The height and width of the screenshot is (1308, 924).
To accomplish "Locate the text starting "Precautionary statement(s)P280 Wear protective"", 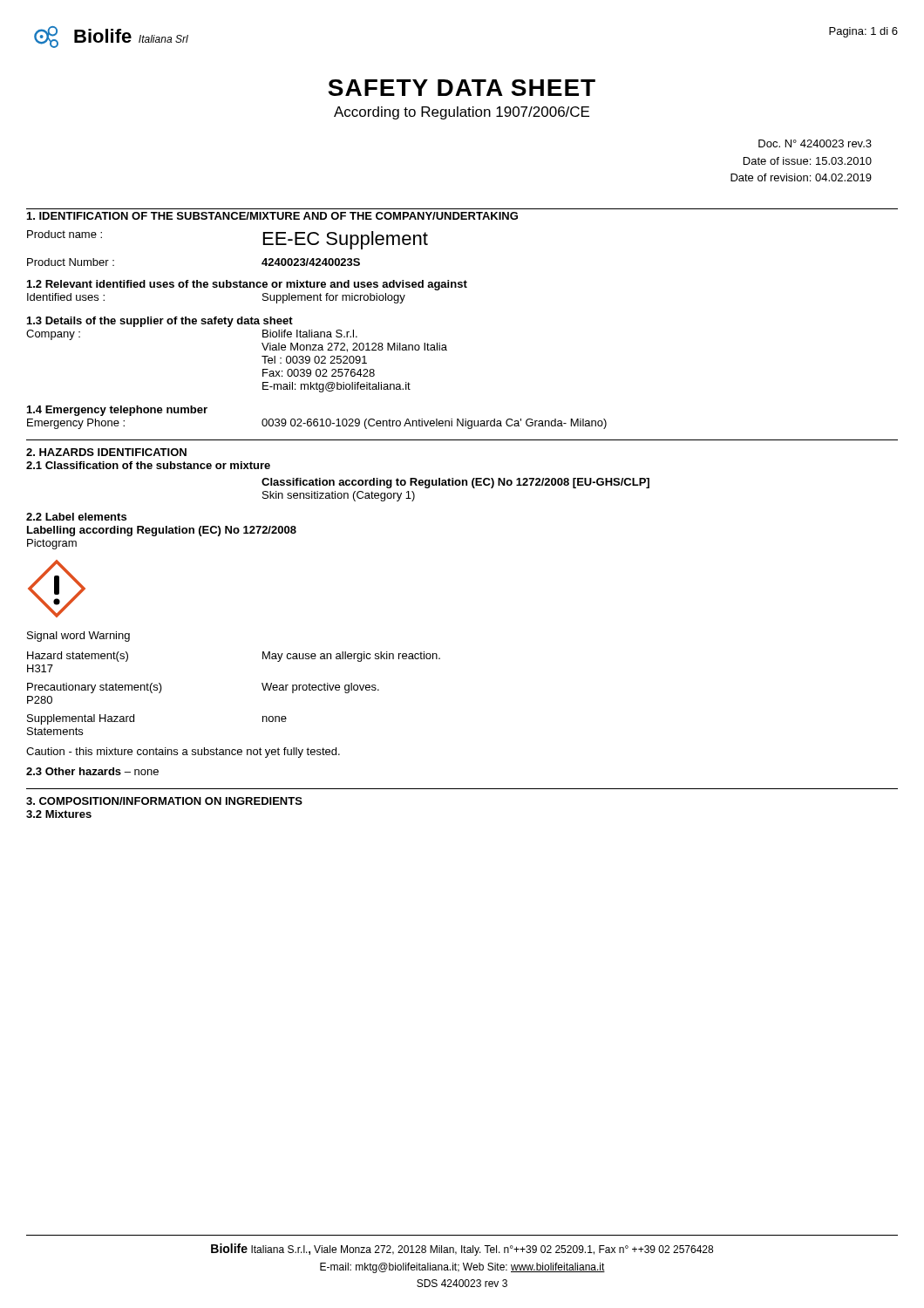I will click(x=88, y=688).
